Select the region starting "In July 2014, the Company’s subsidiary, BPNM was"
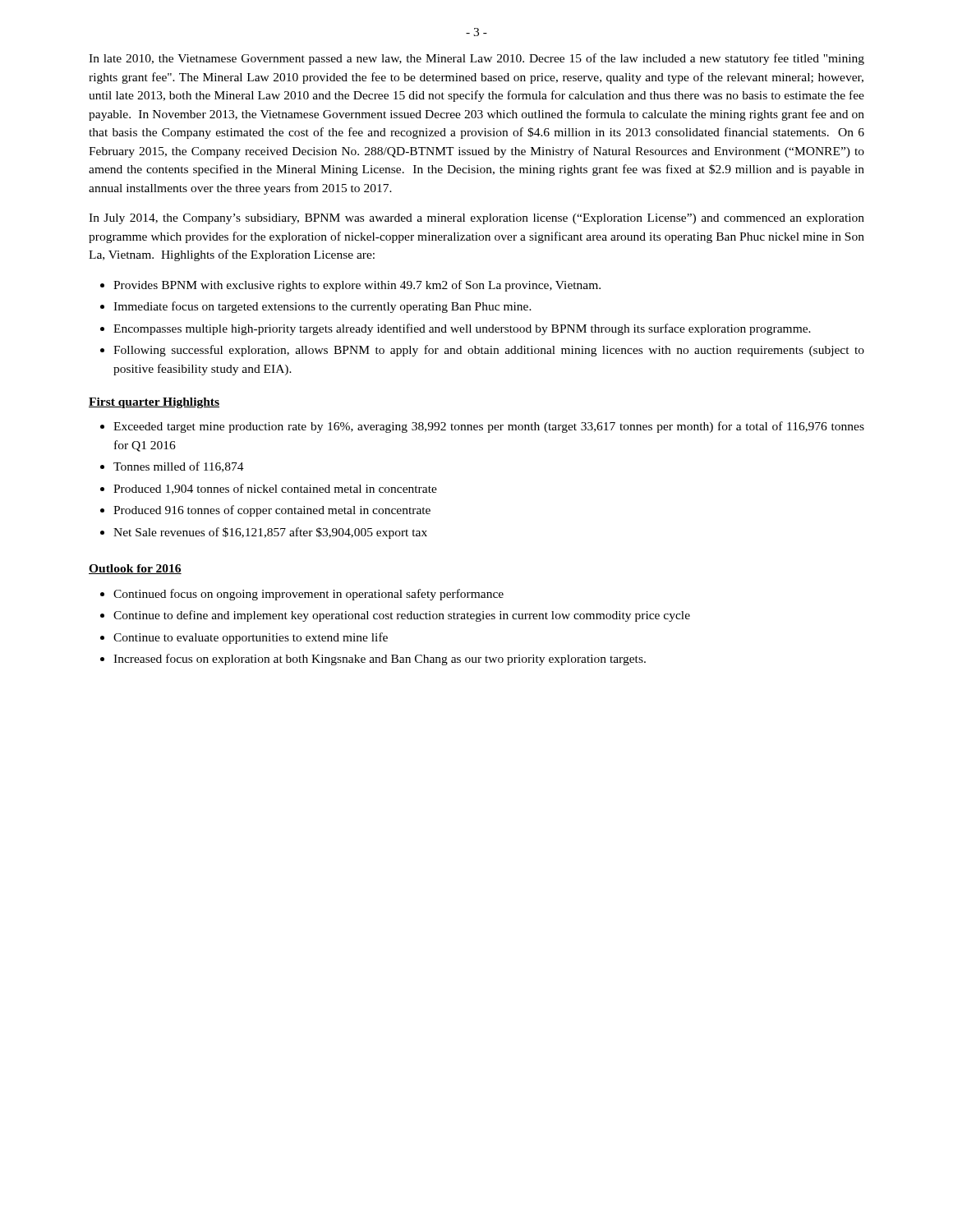This screenshot has height=1232, width=953. [x=476, y=236]
